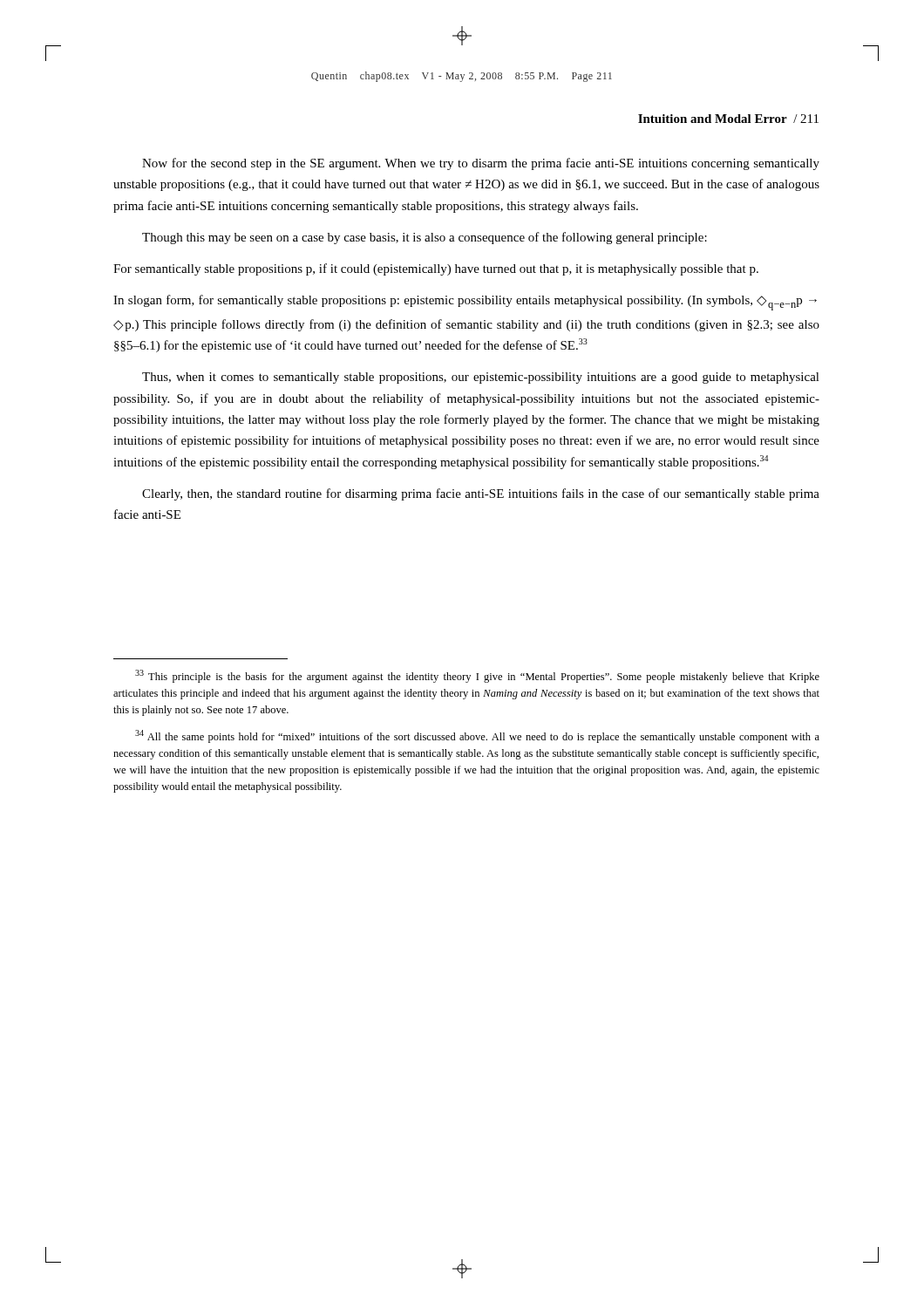Viewport: 924px width, 1308px height.
Task: Find the text block containing "In slogan form, for semantically stable propositions p:"
Action: (x=466, y=323)
